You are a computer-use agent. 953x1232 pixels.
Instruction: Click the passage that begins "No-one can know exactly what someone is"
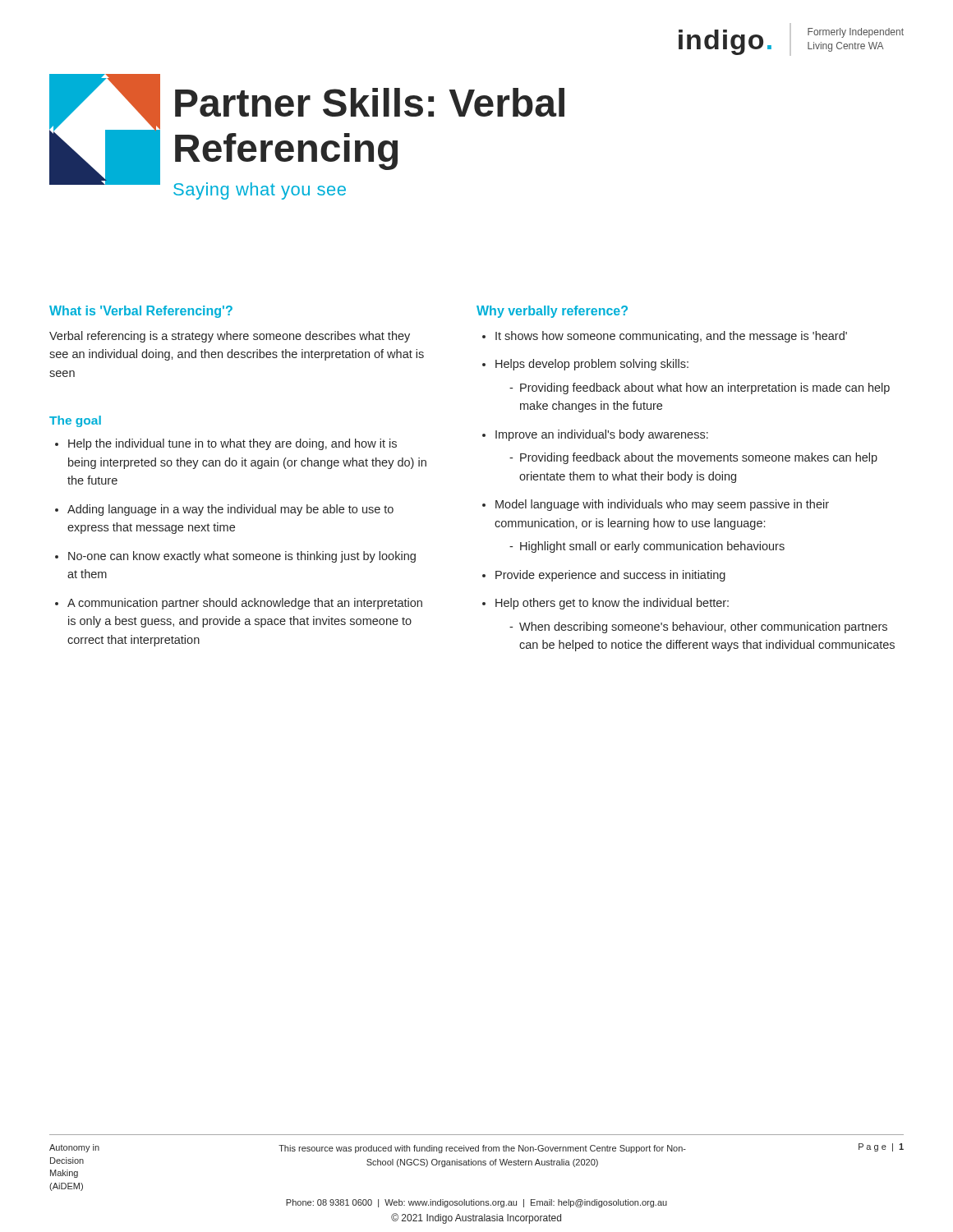click(238, 565)
